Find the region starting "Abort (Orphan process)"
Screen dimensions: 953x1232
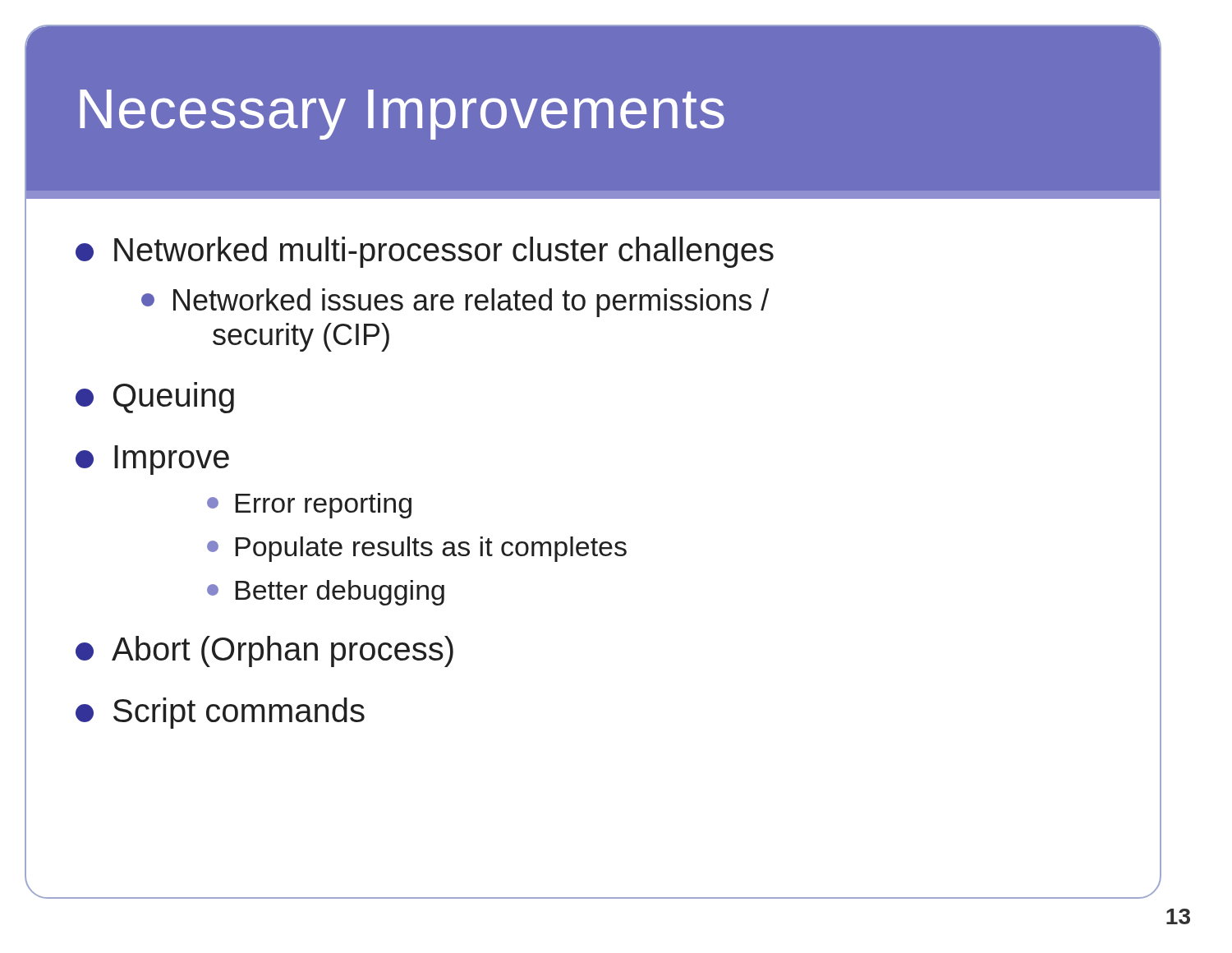click(265, 649)
